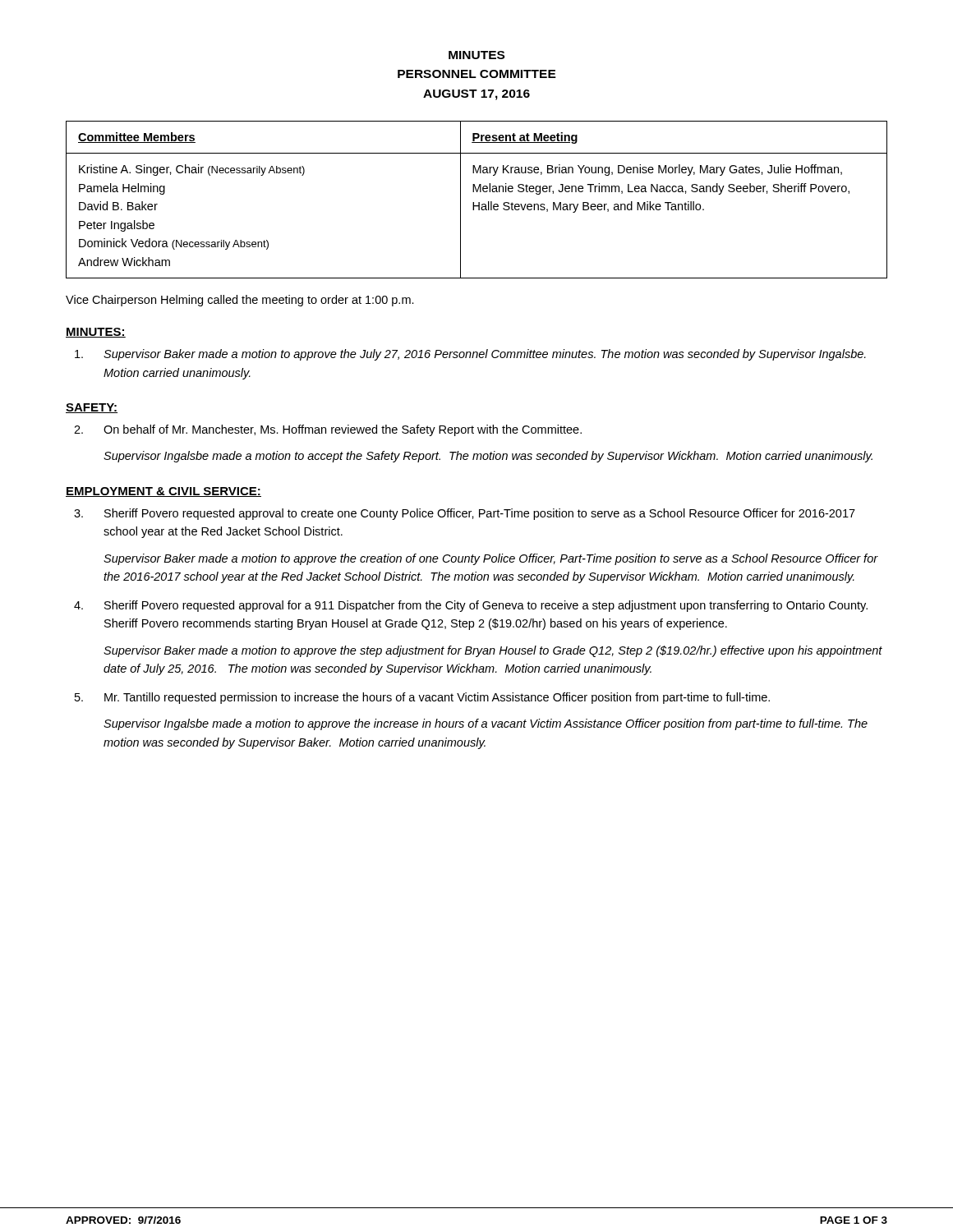Locate the block starting "5. Mr. Tantillo requested"
Viewport: 953px width, 1232px height.
click(x=476, y=697)
